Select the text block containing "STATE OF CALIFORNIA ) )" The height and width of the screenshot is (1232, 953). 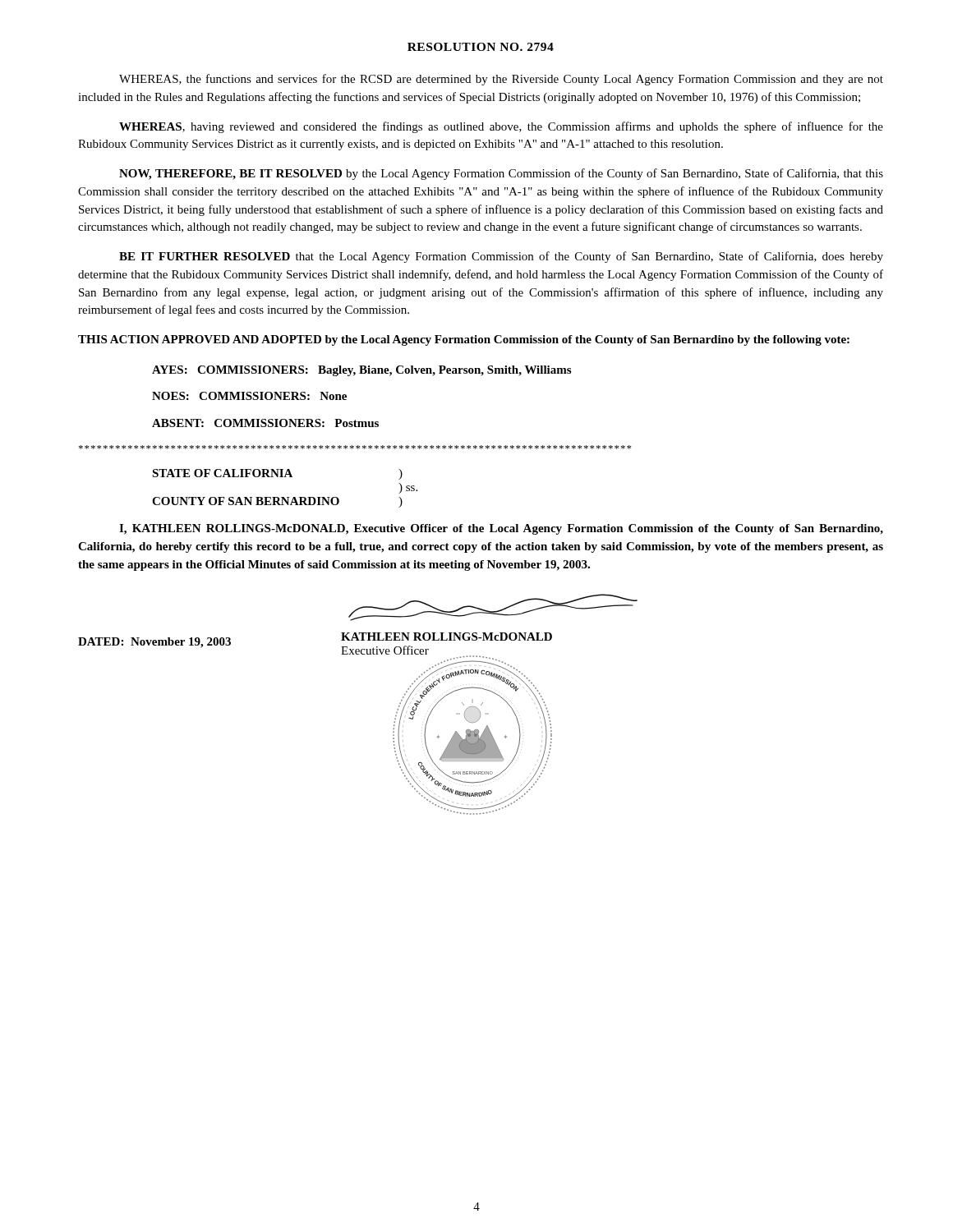tap(277, 474)
